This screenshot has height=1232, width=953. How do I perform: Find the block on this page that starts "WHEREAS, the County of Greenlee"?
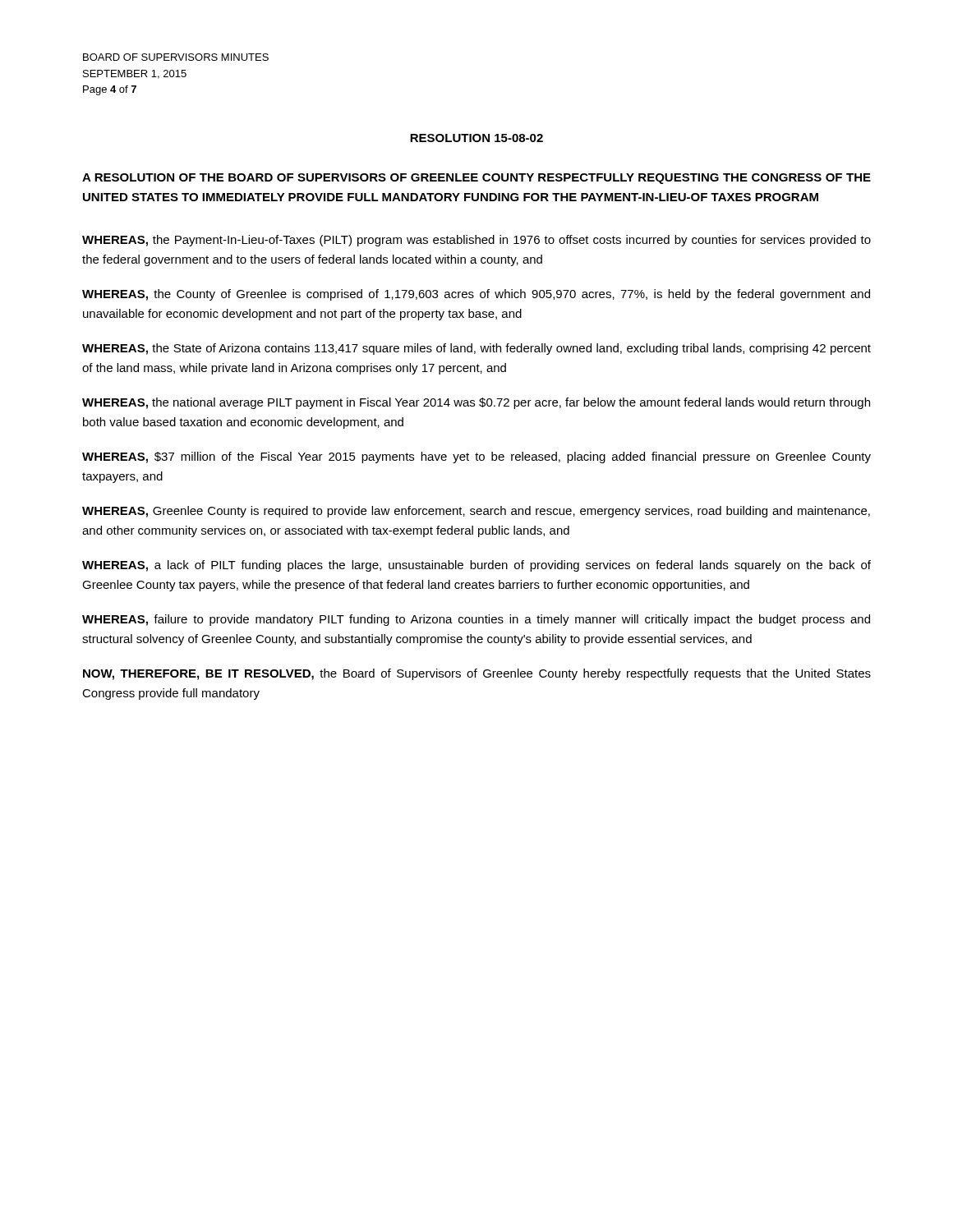click(x=476, y=303)
